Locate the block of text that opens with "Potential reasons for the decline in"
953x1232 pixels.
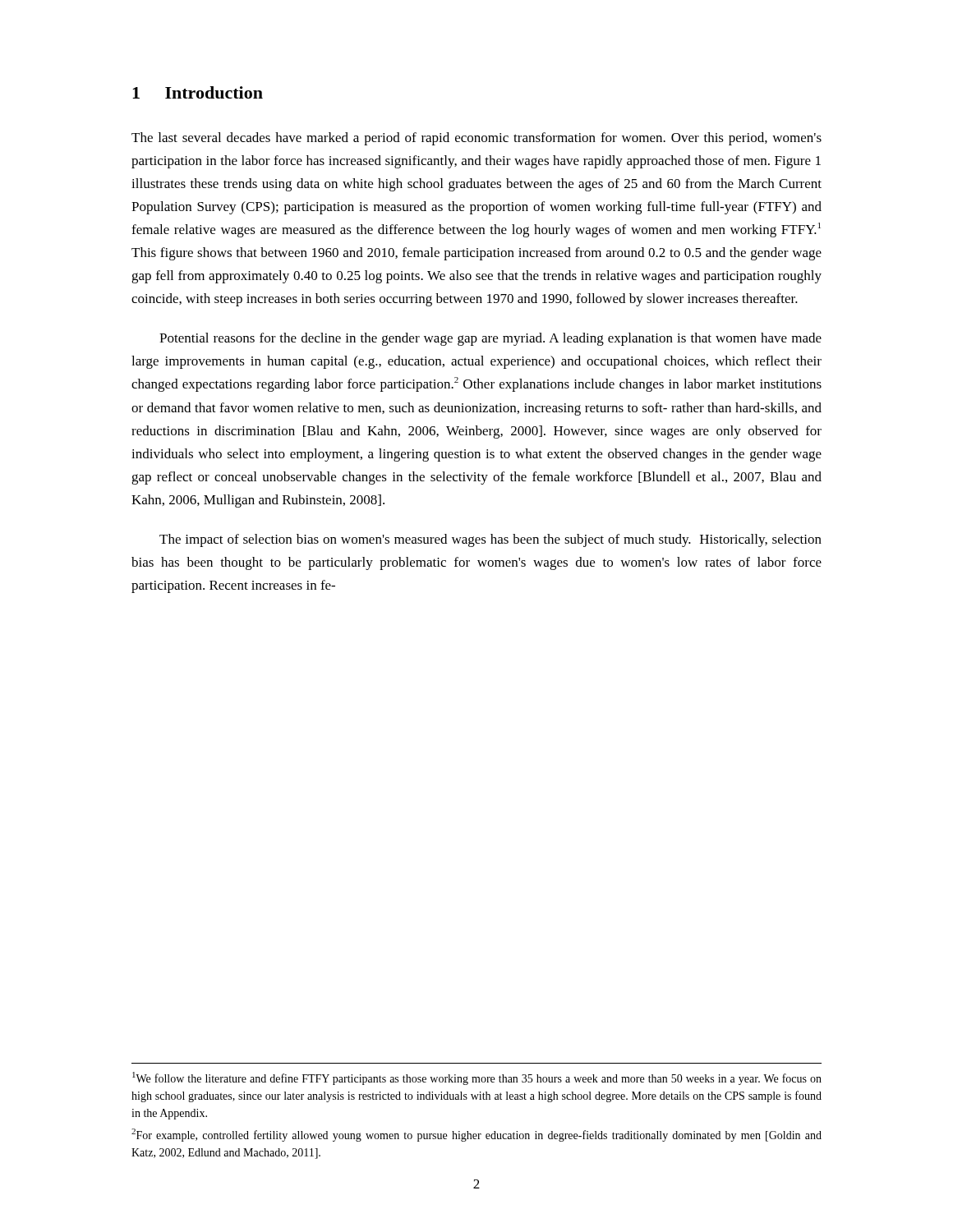point(476,419)
